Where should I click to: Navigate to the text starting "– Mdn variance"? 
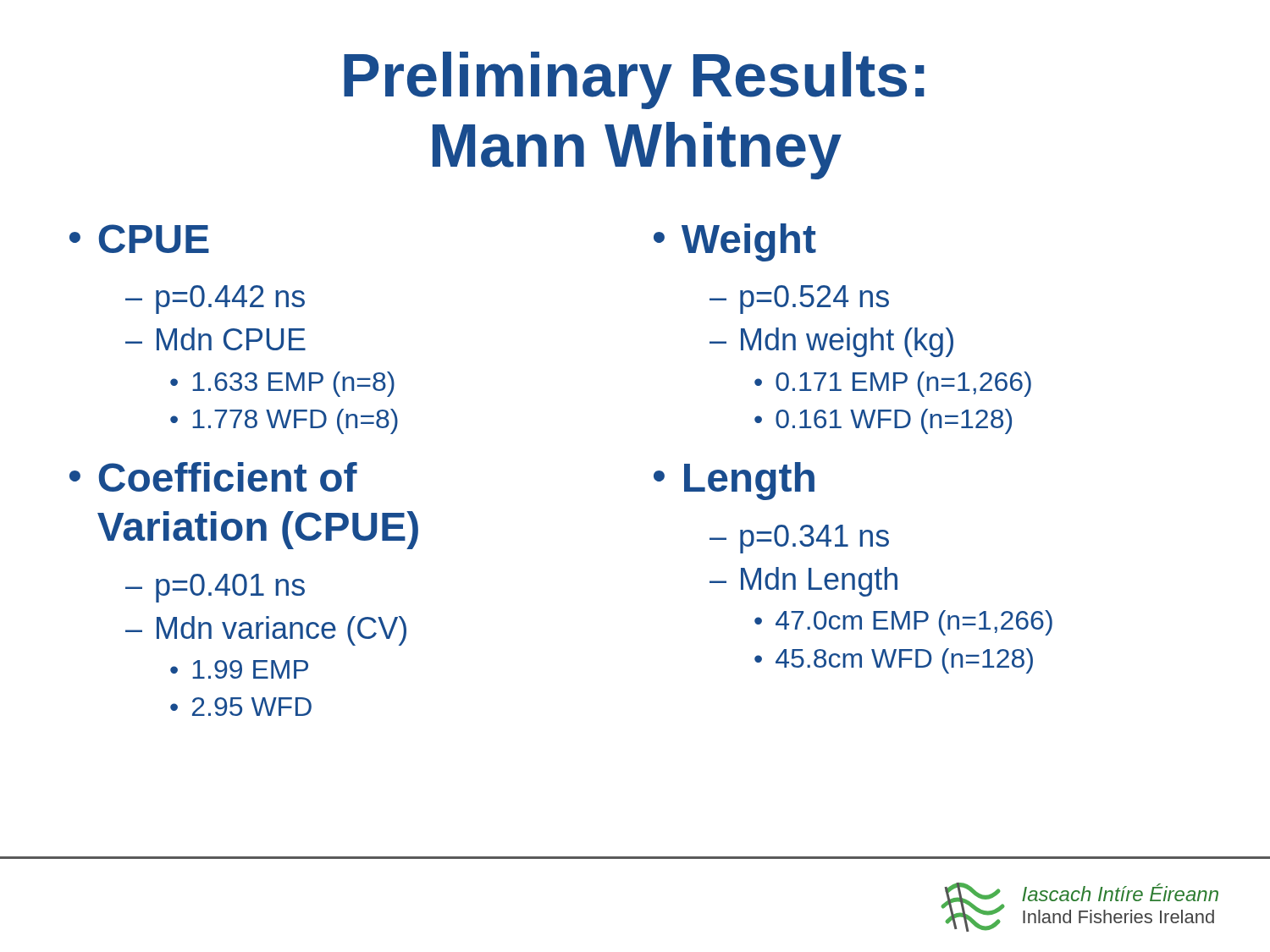pyautogui.click(x=267, y=628)
